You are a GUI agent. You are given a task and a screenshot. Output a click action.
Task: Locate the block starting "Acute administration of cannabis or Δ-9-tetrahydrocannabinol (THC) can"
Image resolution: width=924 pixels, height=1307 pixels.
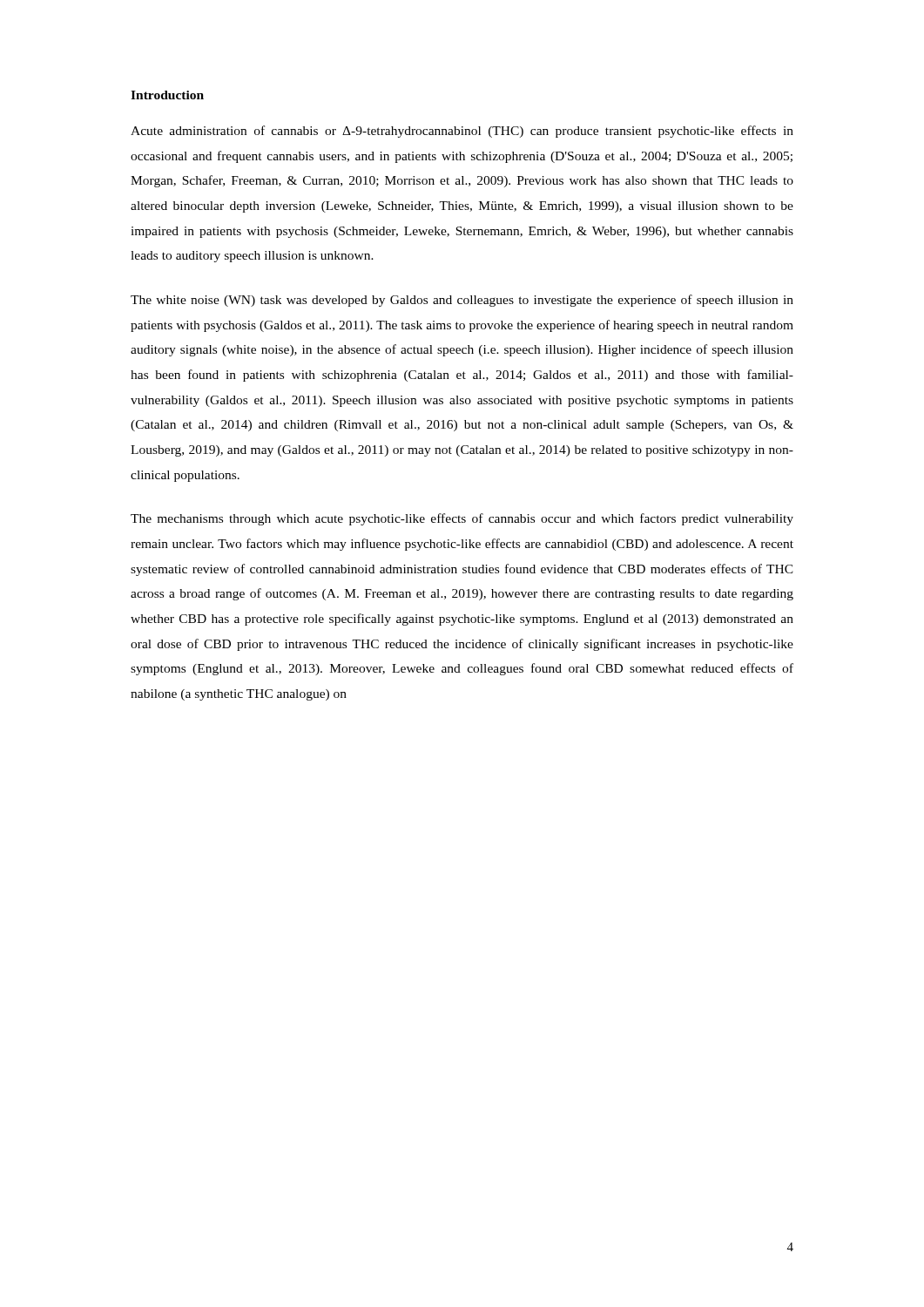tap(462, 193)
